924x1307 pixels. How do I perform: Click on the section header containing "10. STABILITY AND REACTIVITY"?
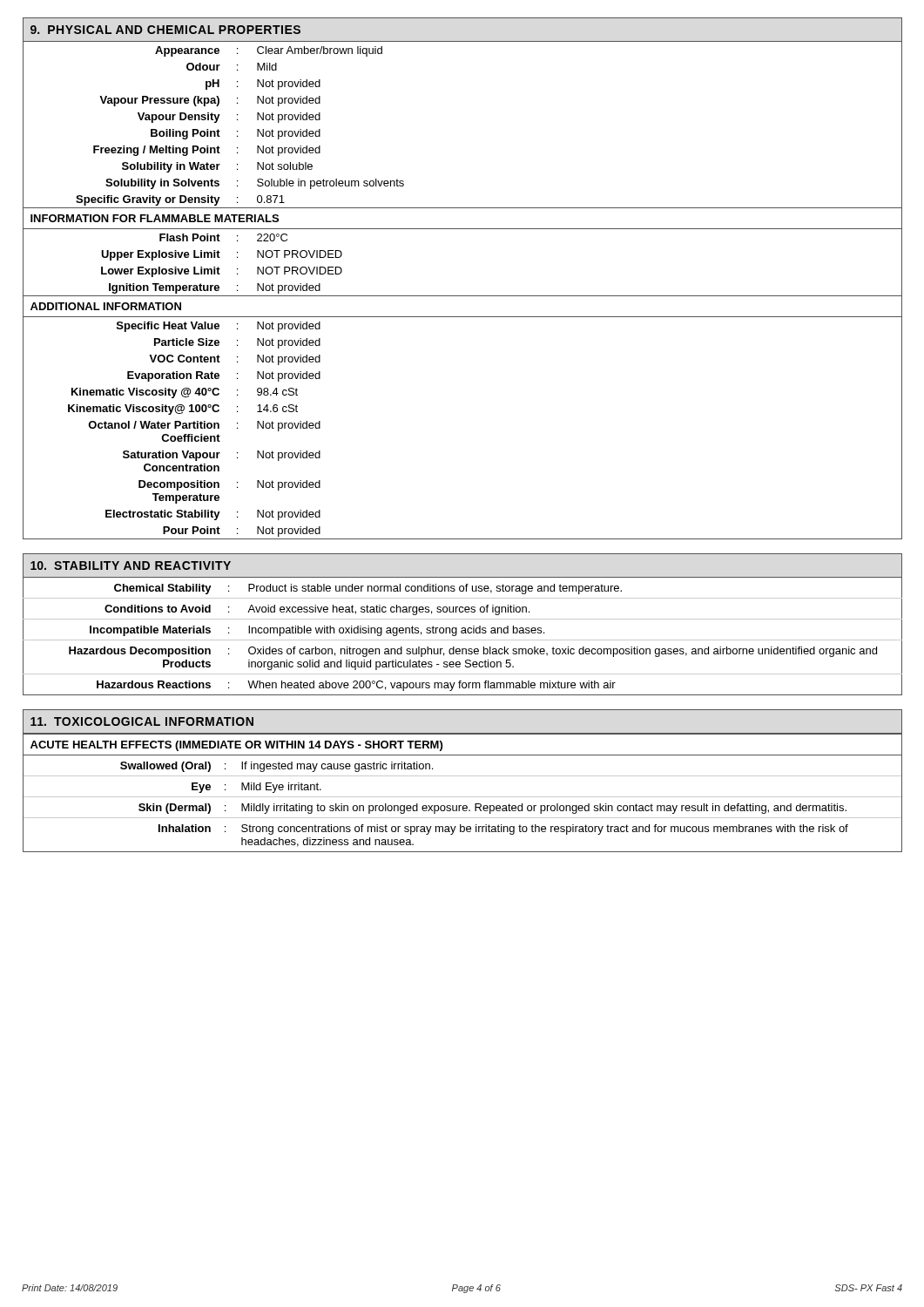tap(131, 565)
